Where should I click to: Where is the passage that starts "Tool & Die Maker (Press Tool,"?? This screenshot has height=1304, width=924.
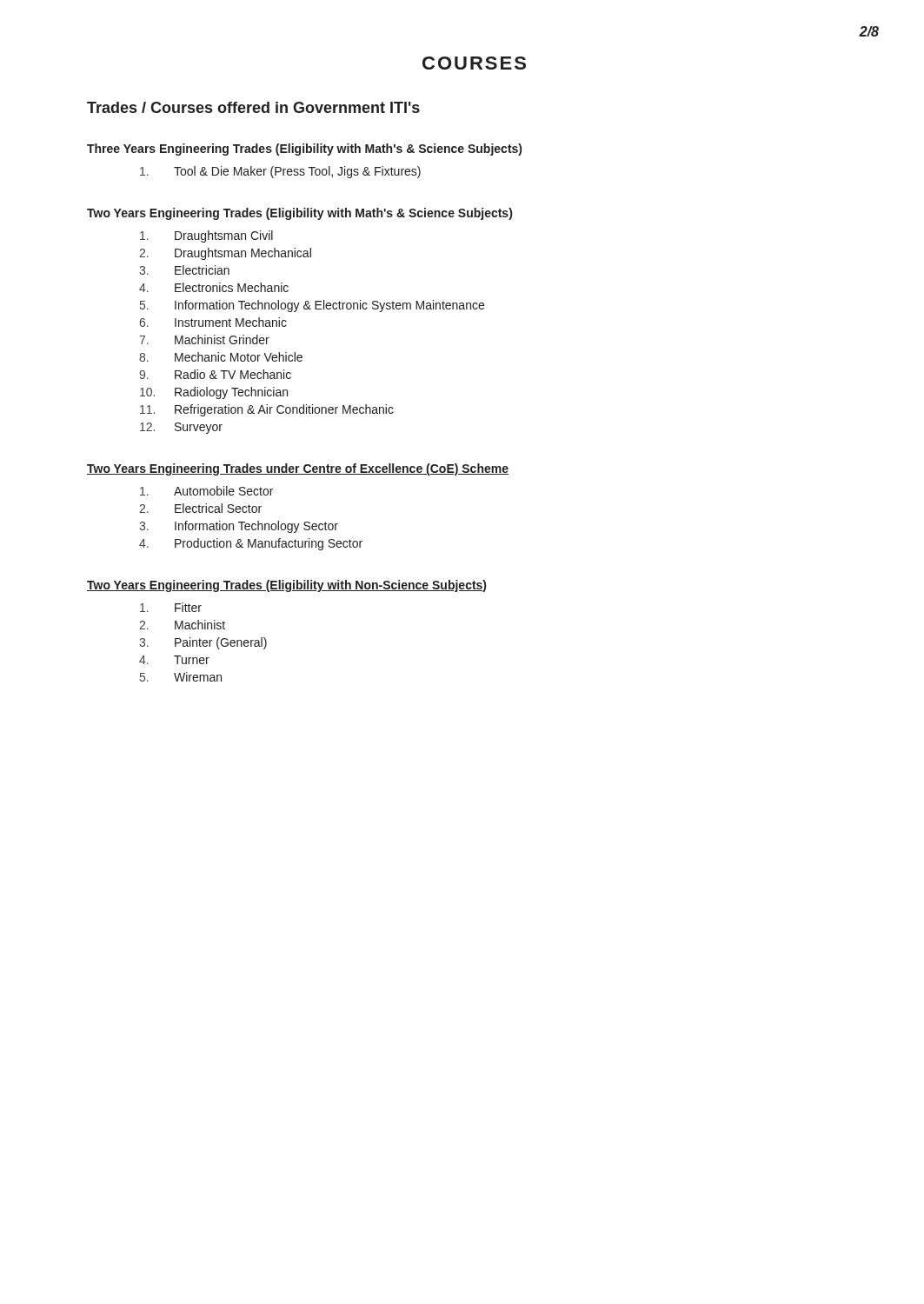280,172
